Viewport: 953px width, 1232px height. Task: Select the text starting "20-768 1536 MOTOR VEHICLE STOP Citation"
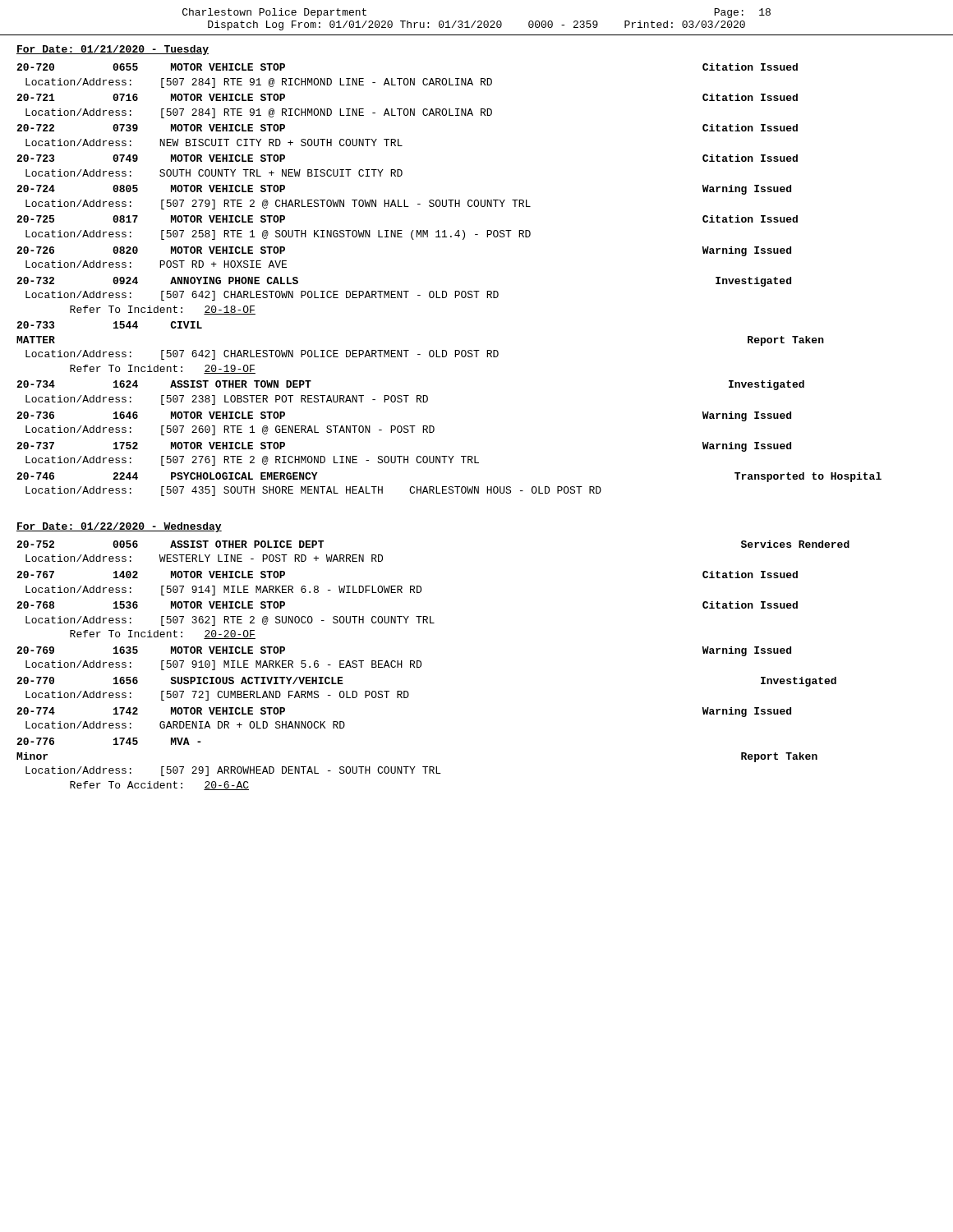tap(407, 620)
